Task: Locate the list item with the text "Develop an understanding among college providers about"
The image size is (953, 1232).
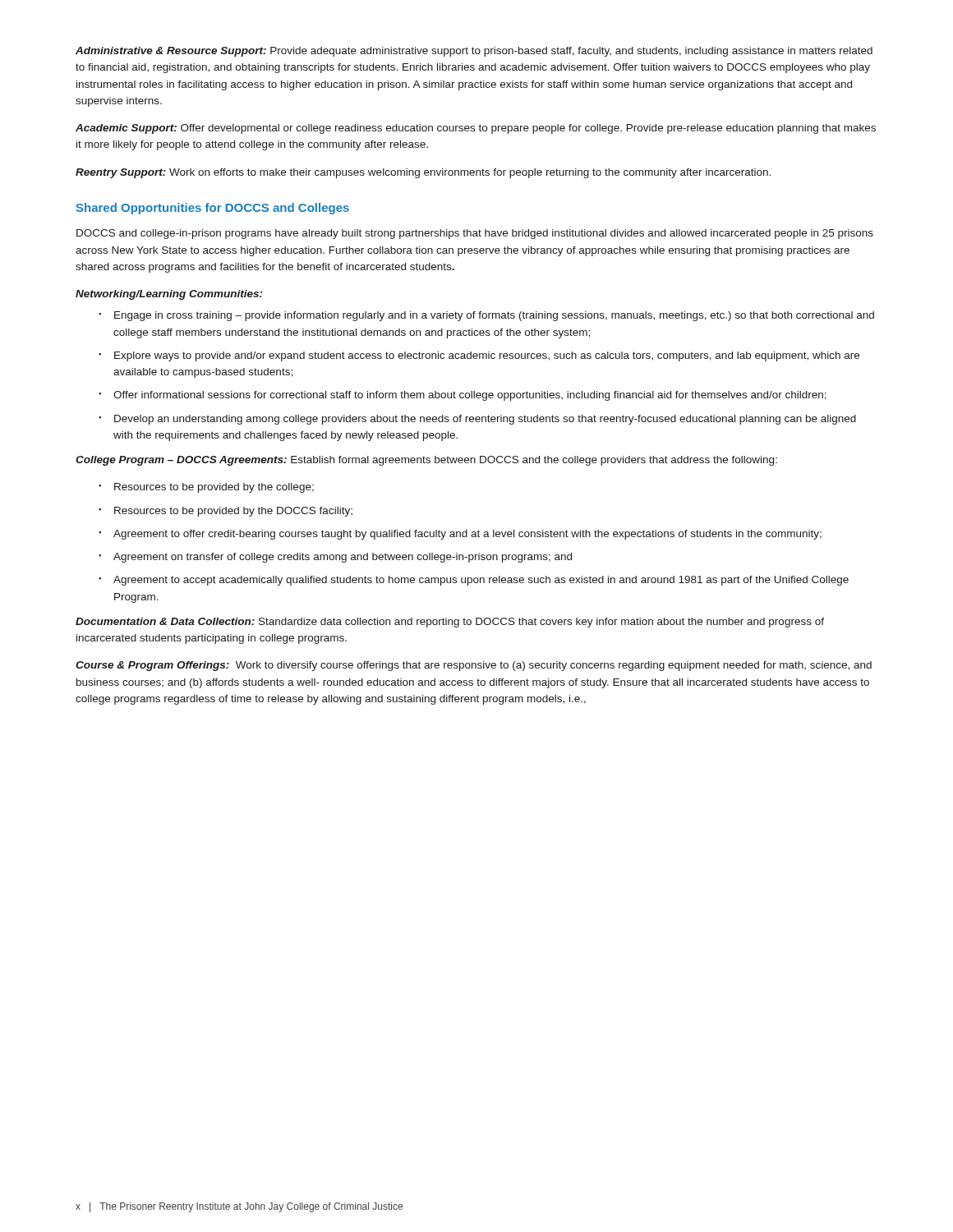Action: click(x=485, y=426)
